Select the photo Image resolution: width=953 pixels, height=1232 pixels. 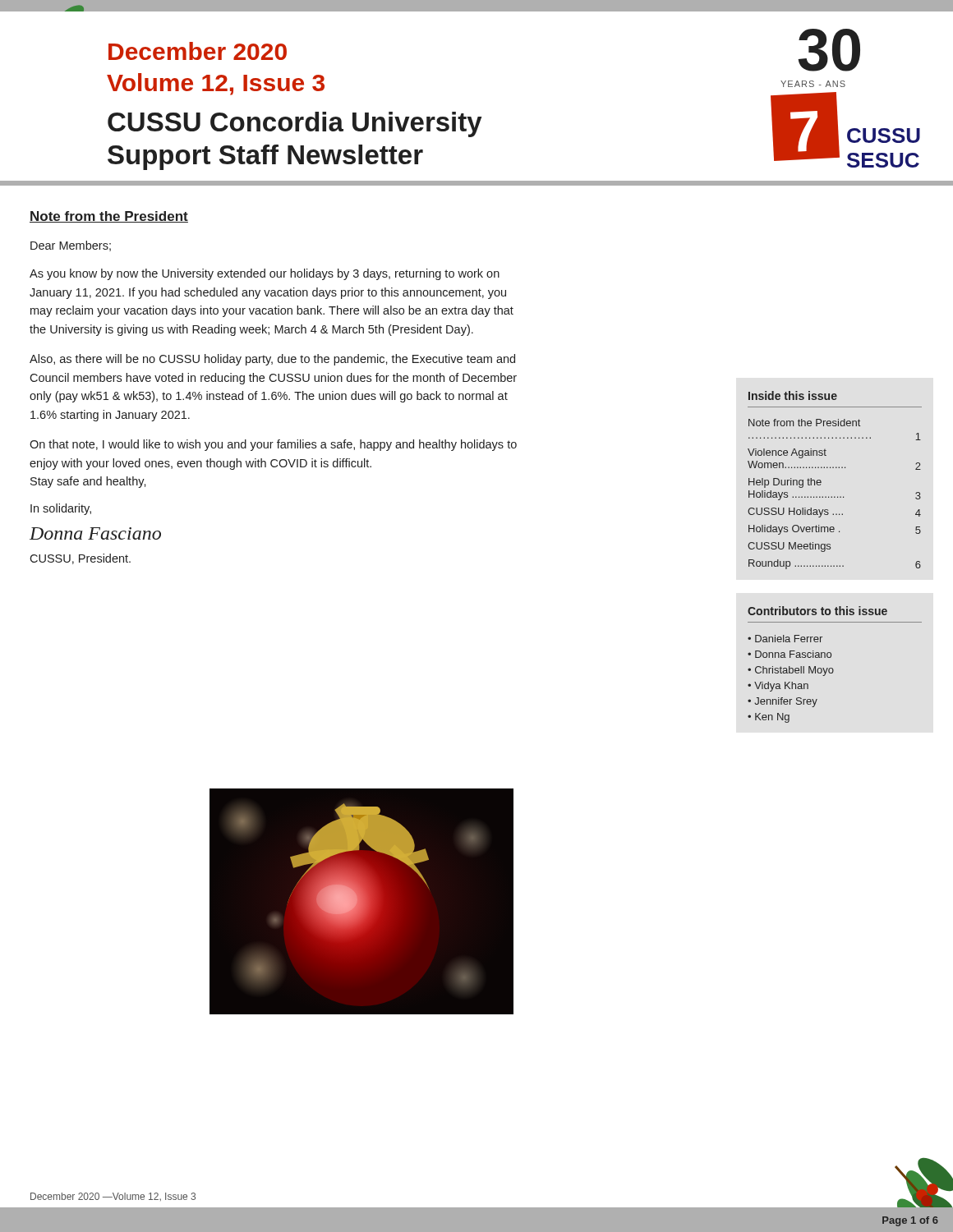[361, 901]
